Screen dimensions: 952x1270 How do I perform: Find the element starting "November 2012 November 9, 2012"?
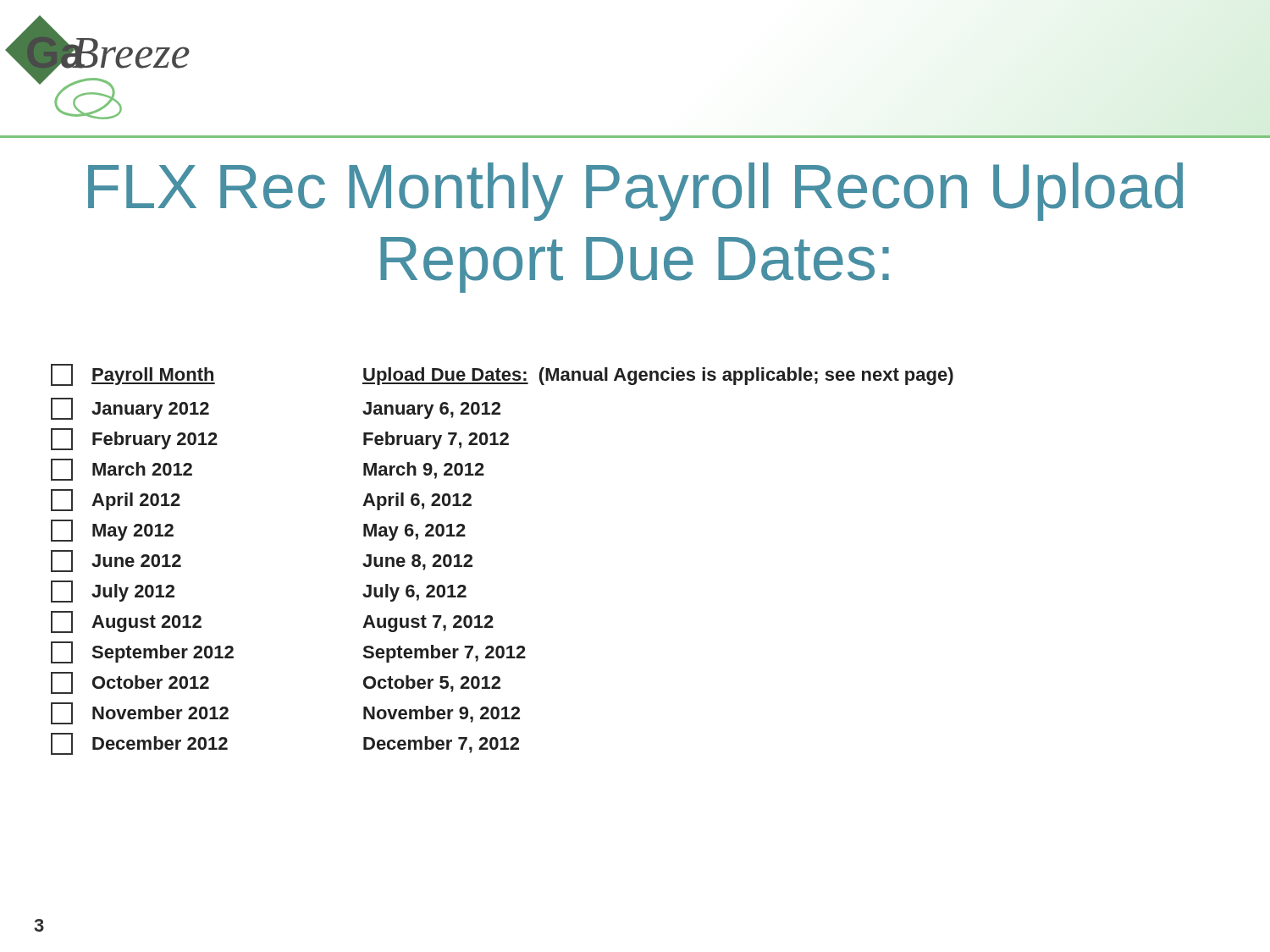pos(145,713)
